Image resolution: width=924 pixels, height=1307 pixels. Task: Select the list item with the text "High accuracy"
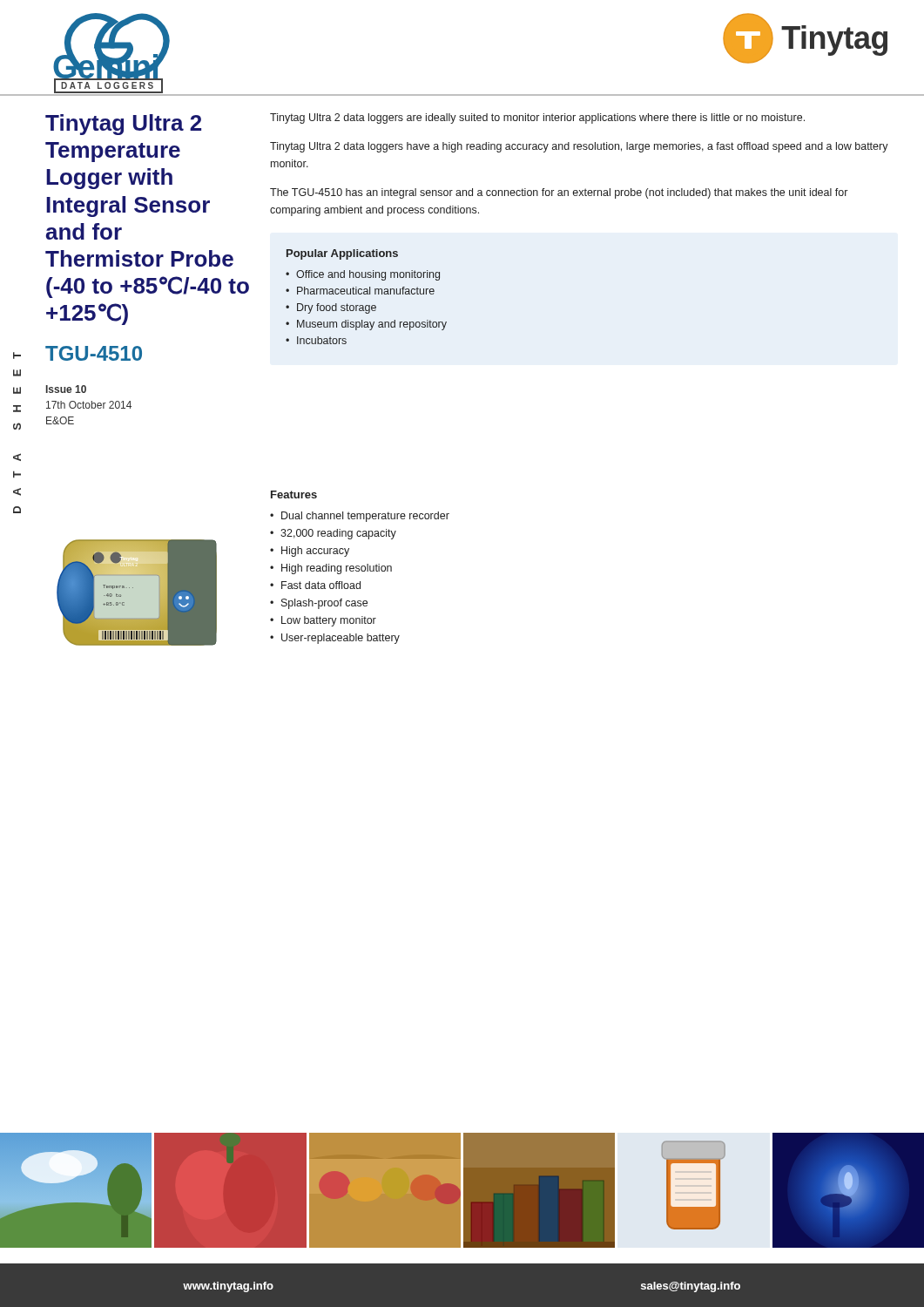pyautogui.click(x=315, y=551)
